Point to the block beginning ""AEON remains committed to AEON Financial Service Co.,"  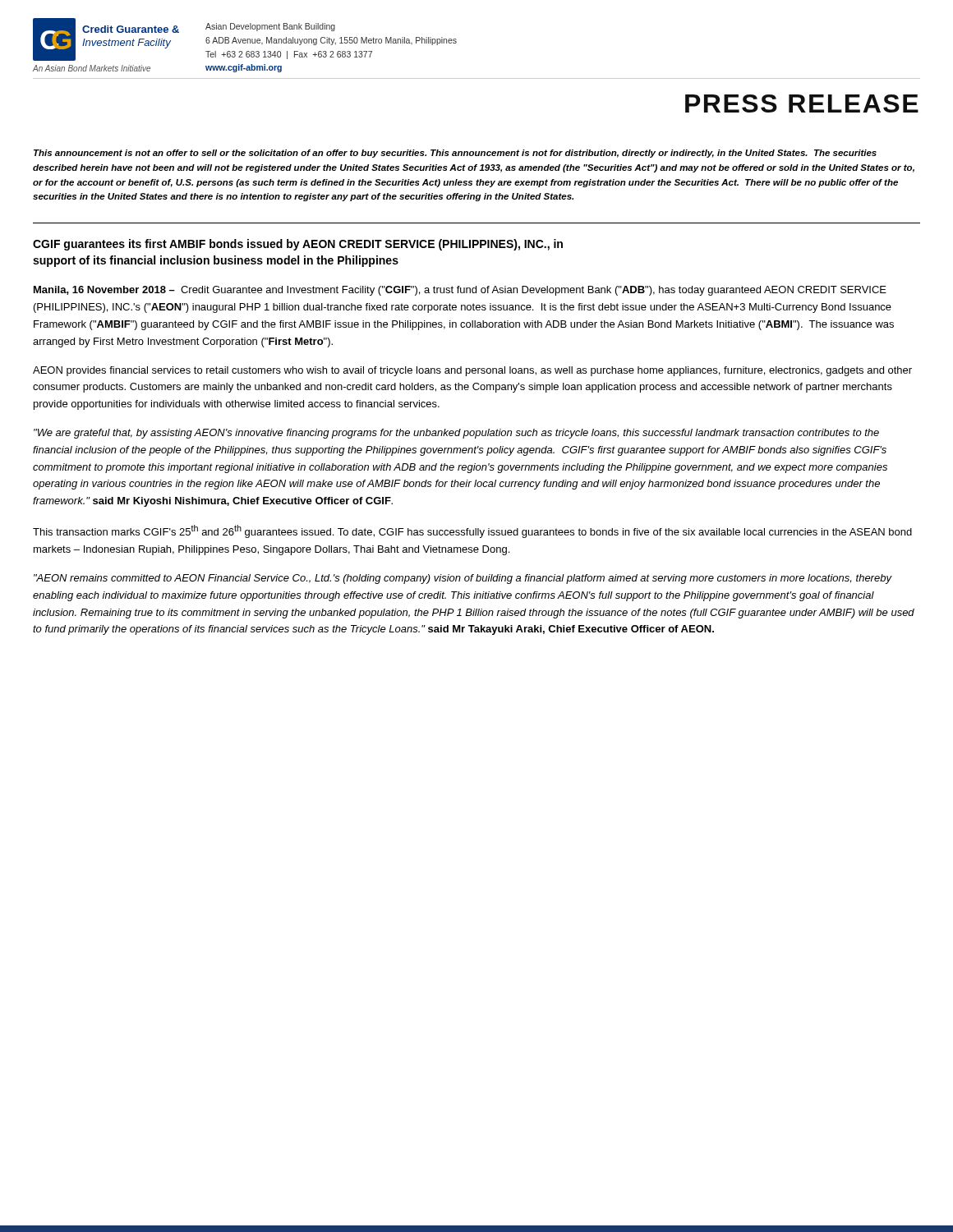click(473, 603)
